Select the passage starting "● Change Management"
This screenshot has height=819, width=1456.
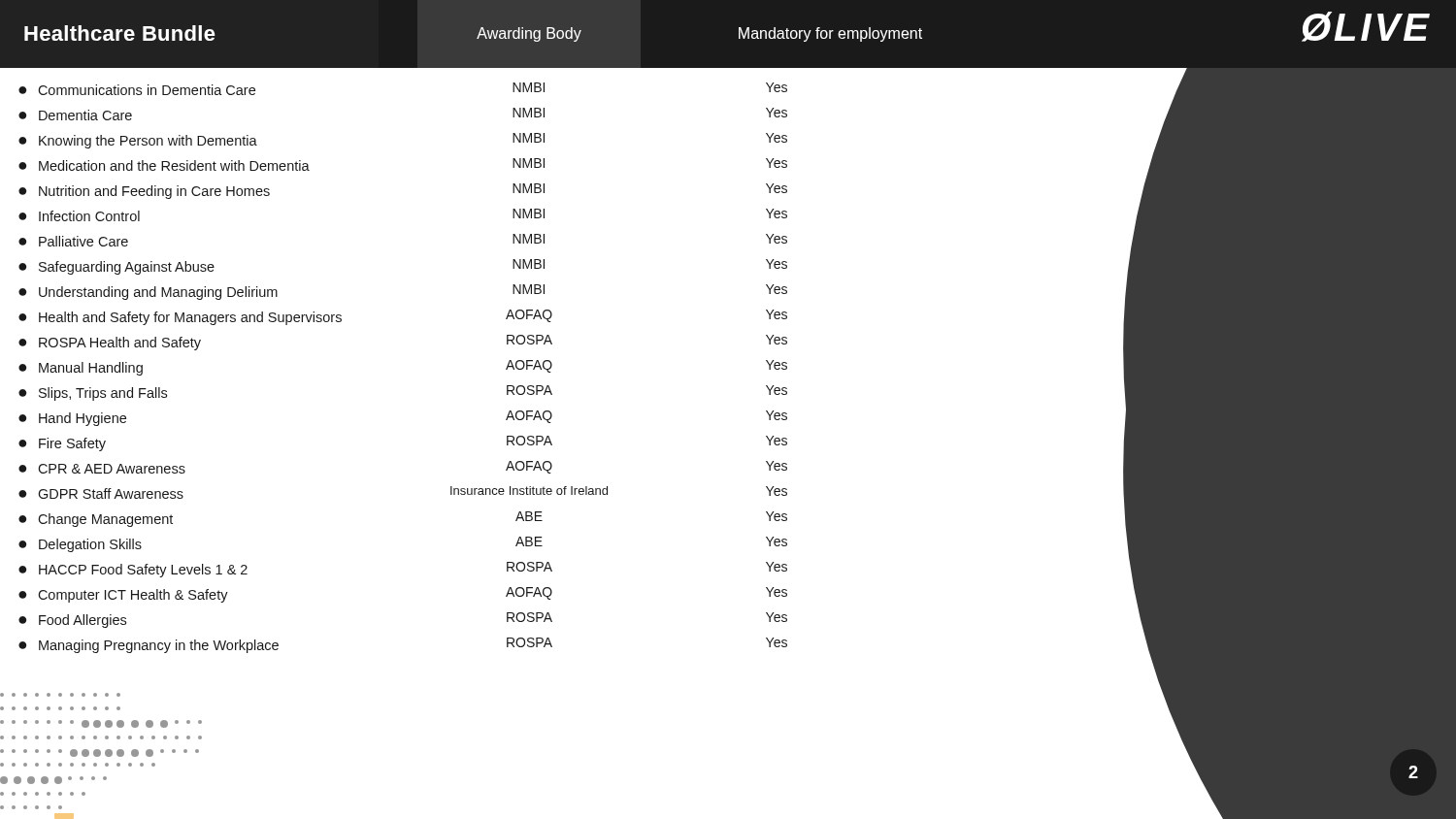point(95,519)
